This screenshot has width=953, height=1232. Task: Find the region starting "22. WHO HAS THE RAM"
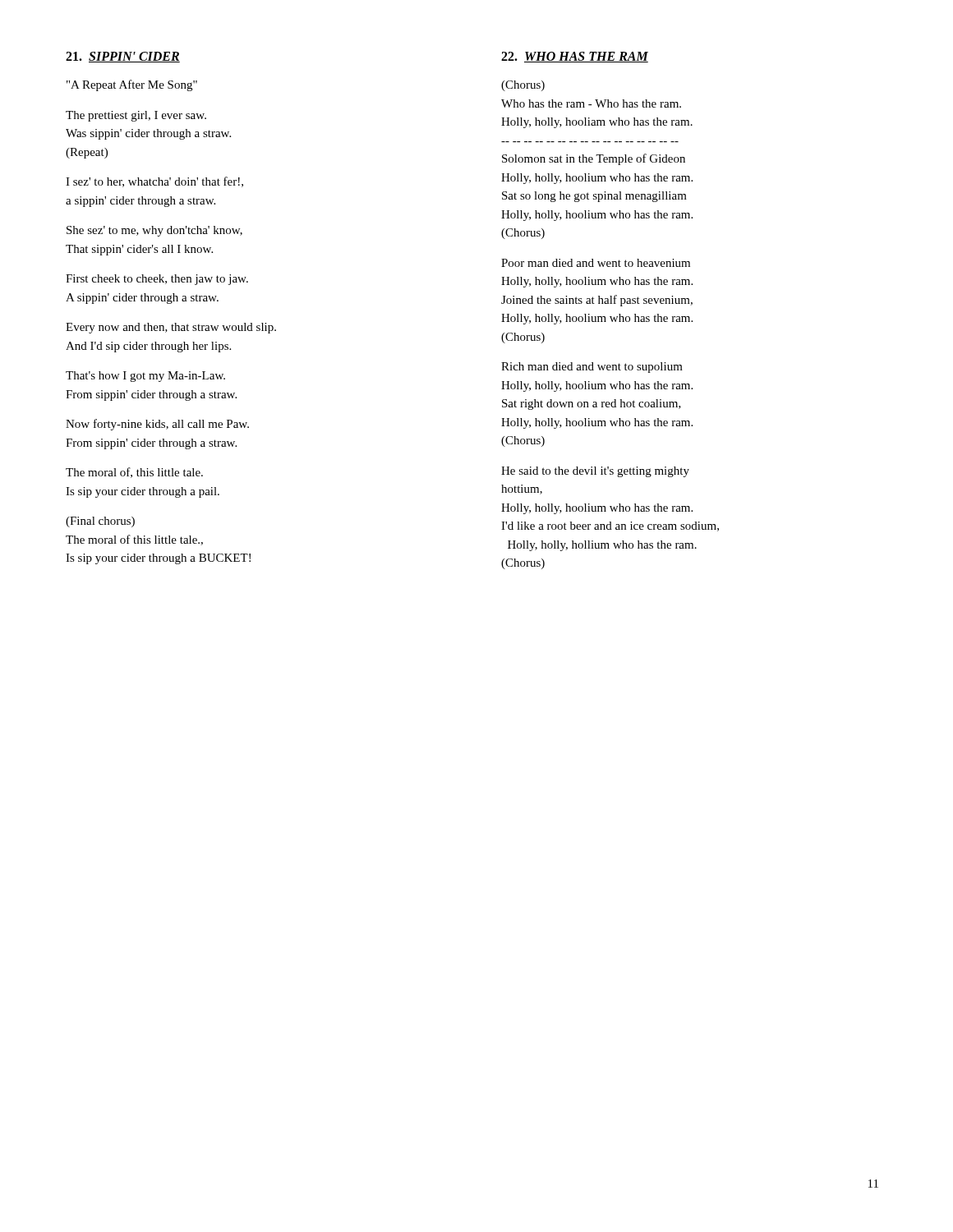click(x=575, y=56)
